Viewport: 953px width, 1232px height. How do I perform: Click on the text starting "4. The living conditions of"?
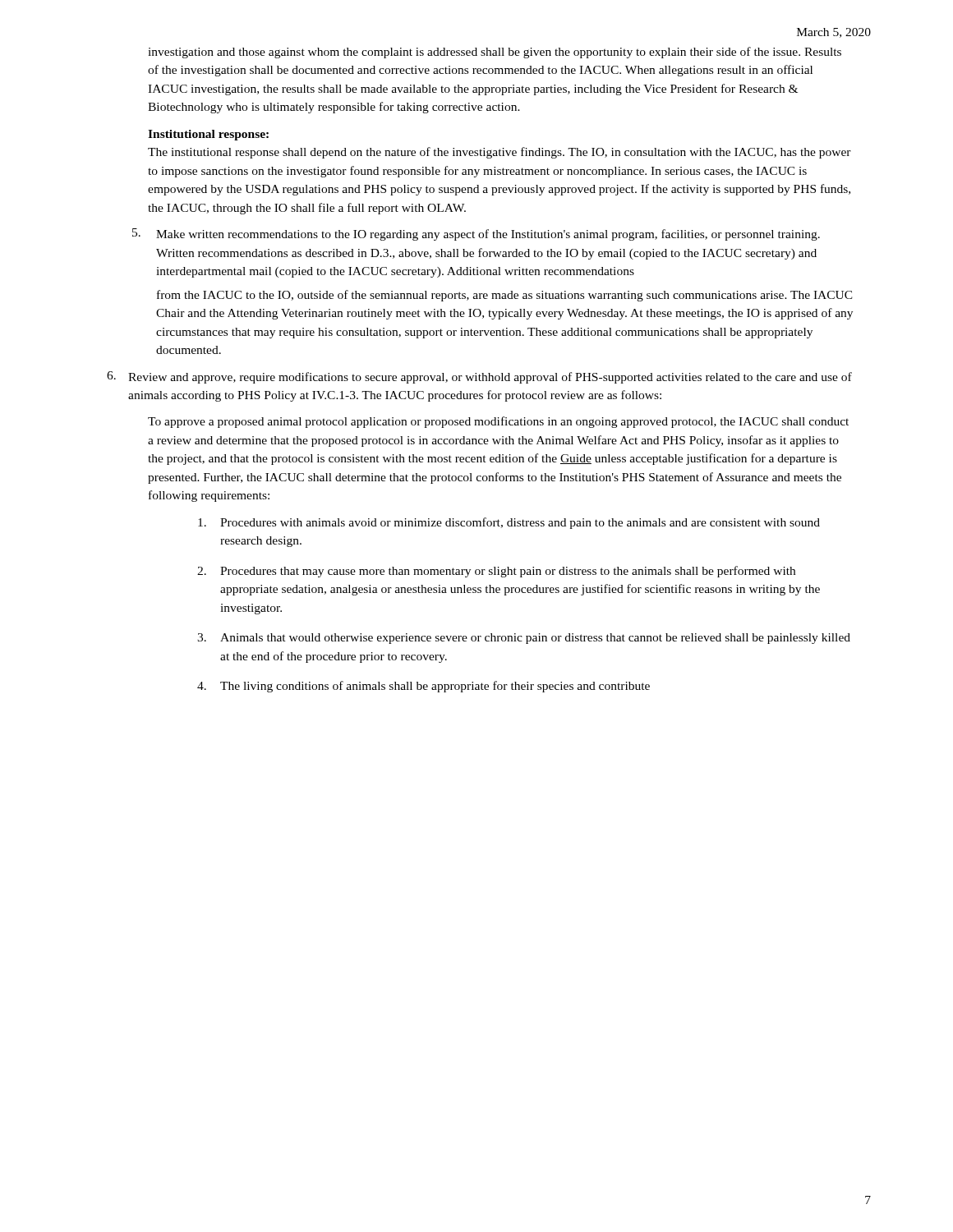click(424, 686)
